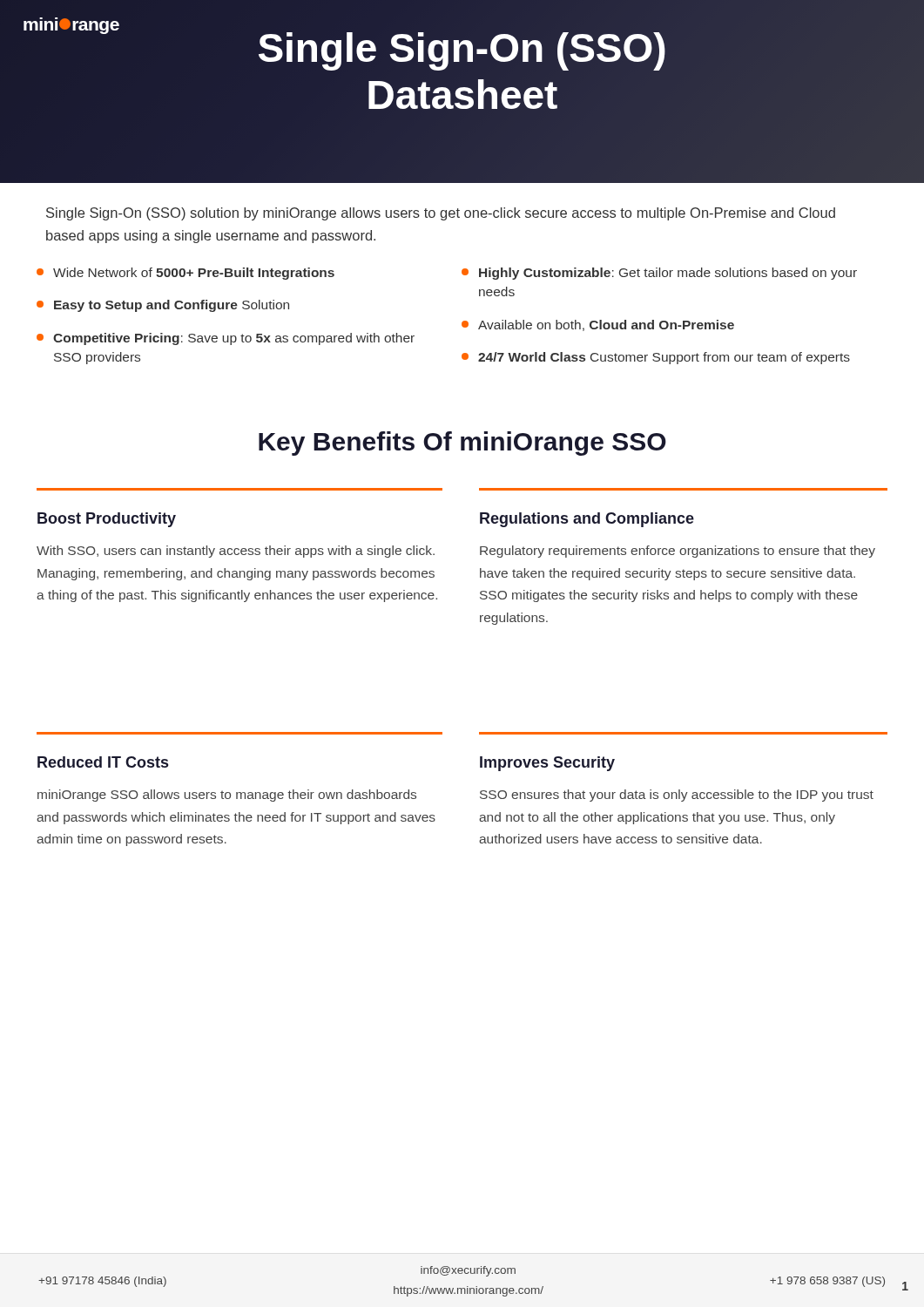Screen dimensions: 1307x924
Task: Locate the text "Improves Security"
Action: pos(547,762)
